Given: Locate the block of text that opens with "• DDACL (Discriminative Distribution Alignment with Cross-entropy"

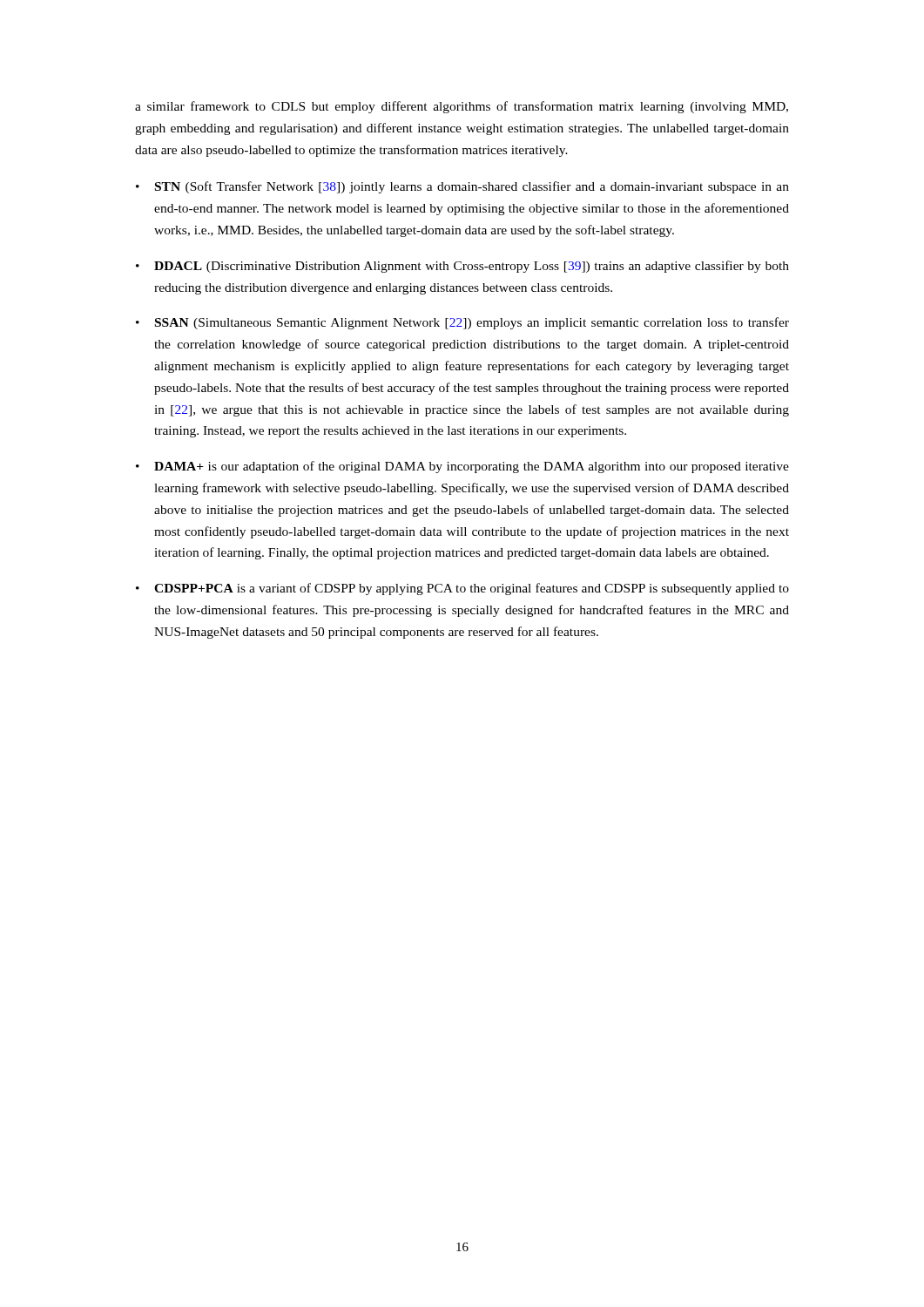Looking at the screenshot, I should point(462,277).
